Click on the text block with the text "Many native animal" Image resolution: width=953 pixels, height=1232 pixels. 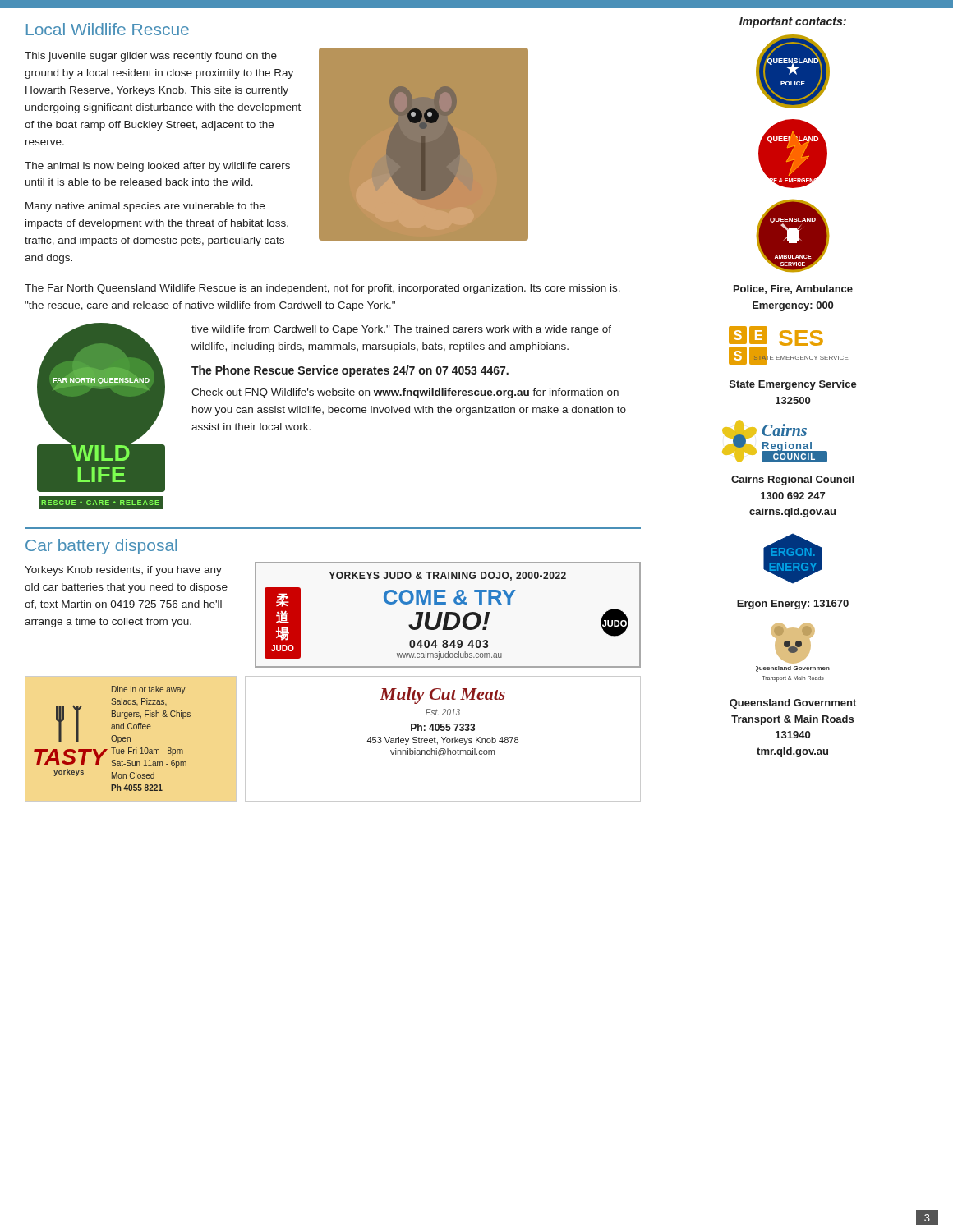[157, 232]
